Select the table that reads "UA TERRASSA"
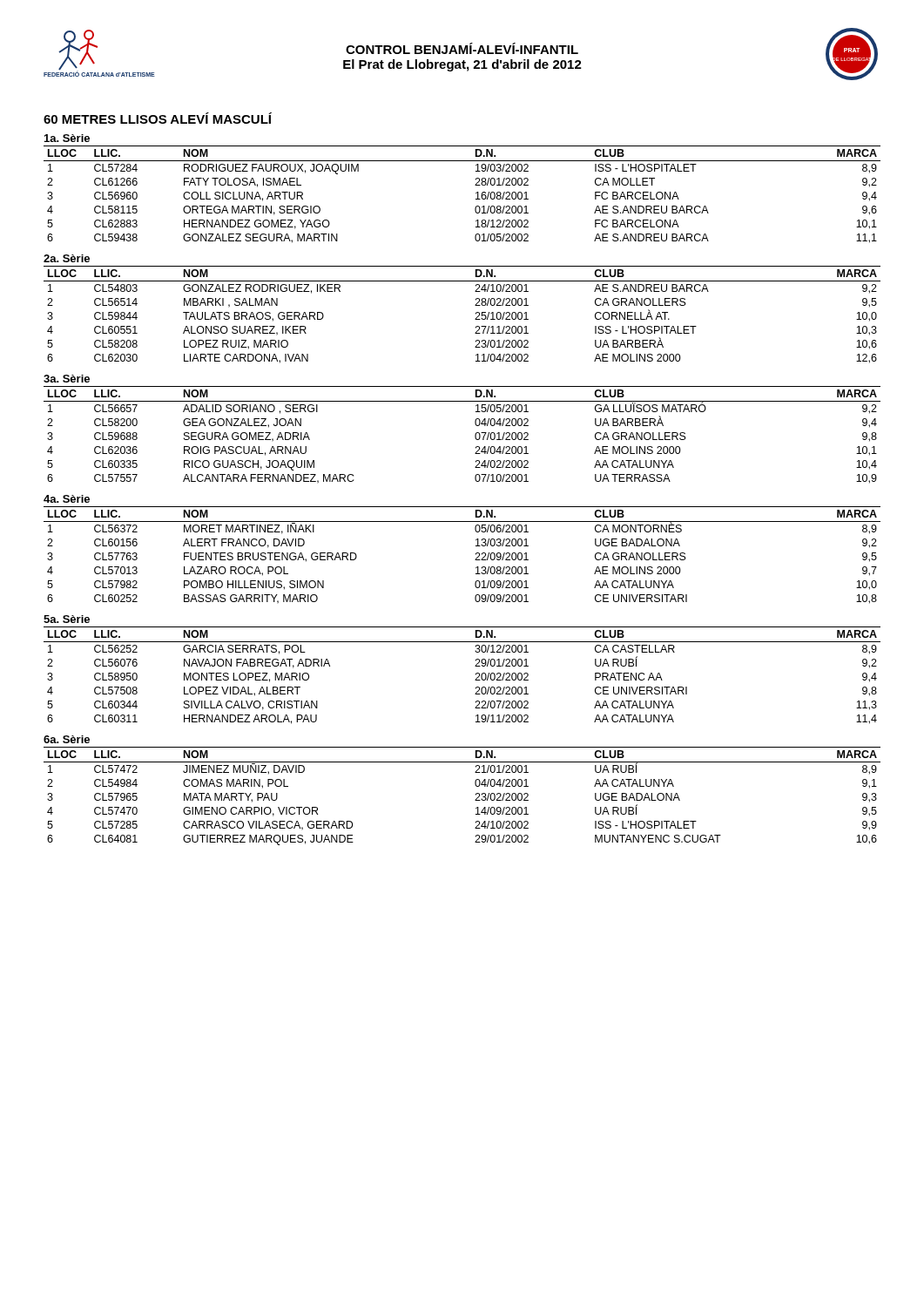Screen dimensions: 1307x924 pyautogui.click(x=462, y=436)
